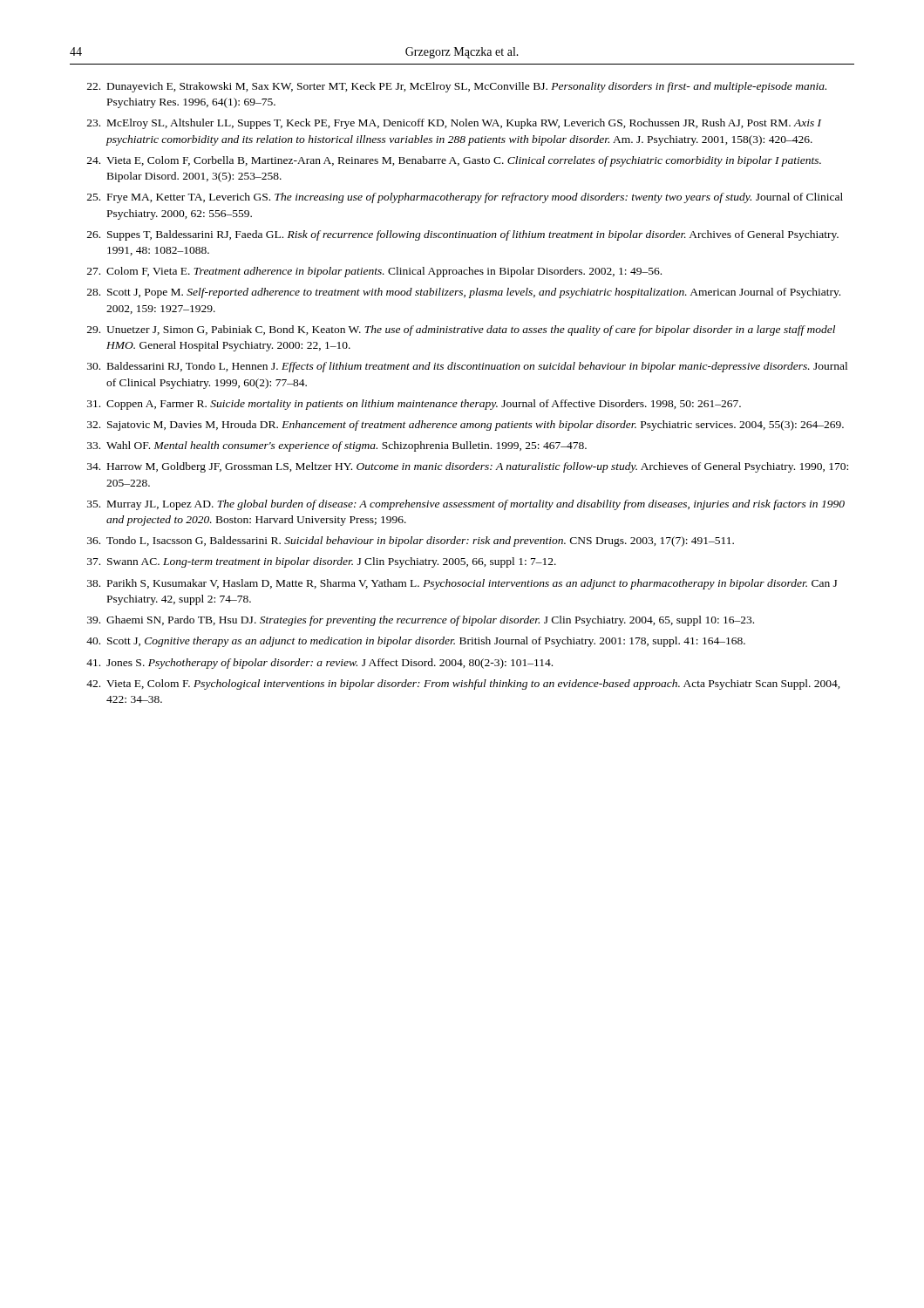Screen dimensions: 1308x924
Task: Click on the list item with the text "34. Harrow M, Goldberg JF,"
Action: point(462,475)
